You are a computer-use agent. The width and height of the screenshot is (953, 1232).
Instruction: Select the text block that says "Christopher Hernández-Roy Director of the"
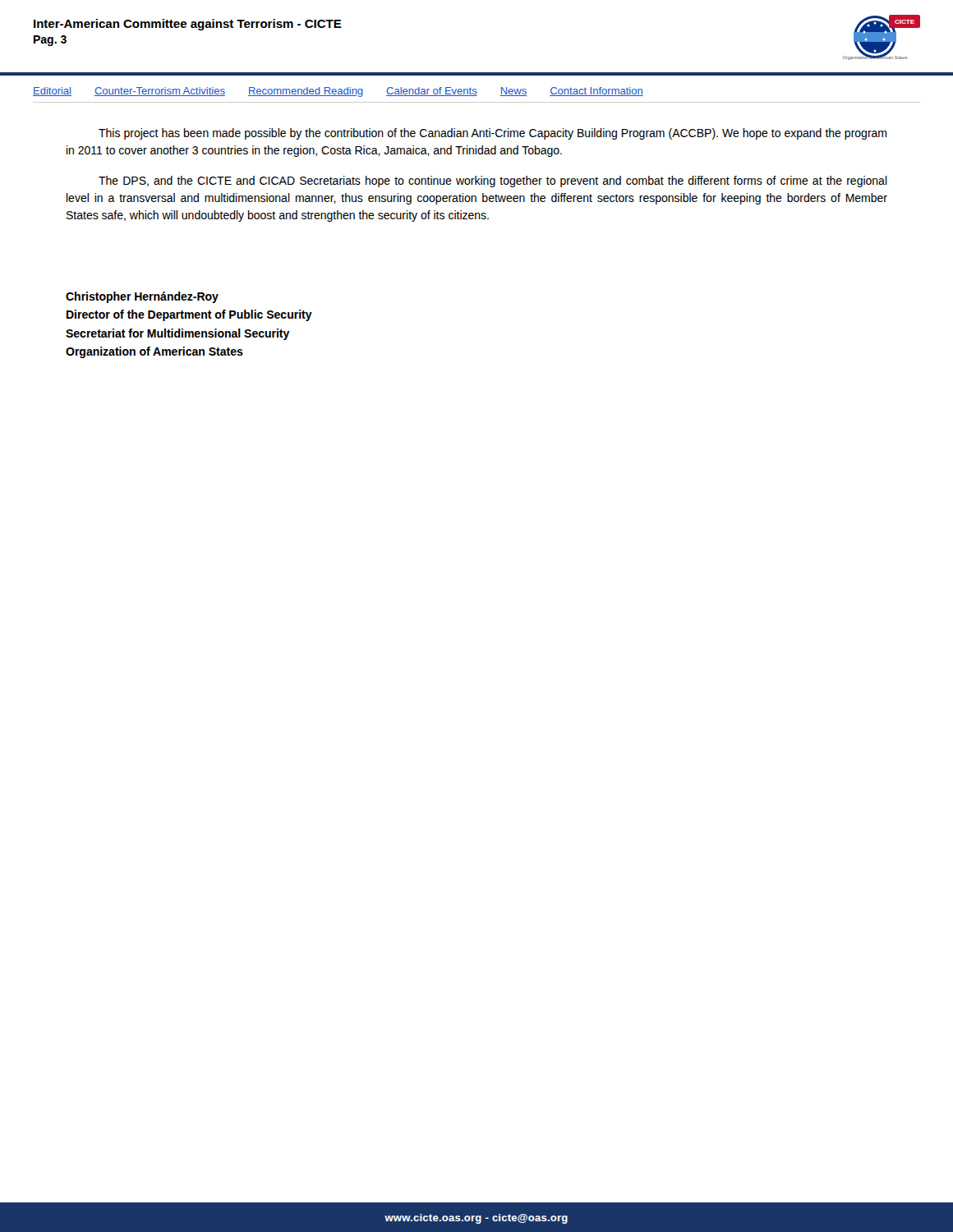pos(189,324)
